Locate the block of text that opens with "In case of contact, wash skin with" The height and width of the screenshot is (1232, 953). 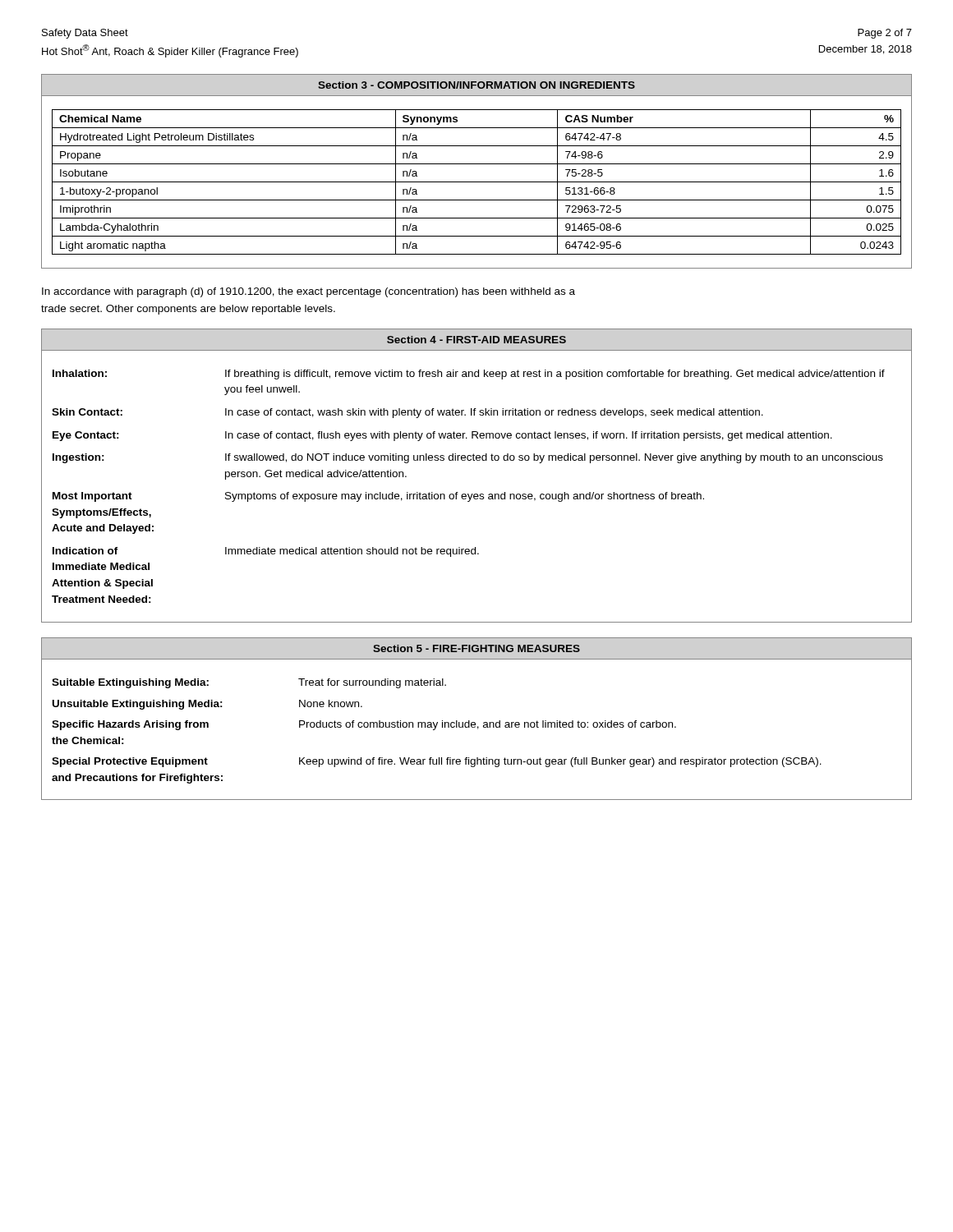(494, 412)
